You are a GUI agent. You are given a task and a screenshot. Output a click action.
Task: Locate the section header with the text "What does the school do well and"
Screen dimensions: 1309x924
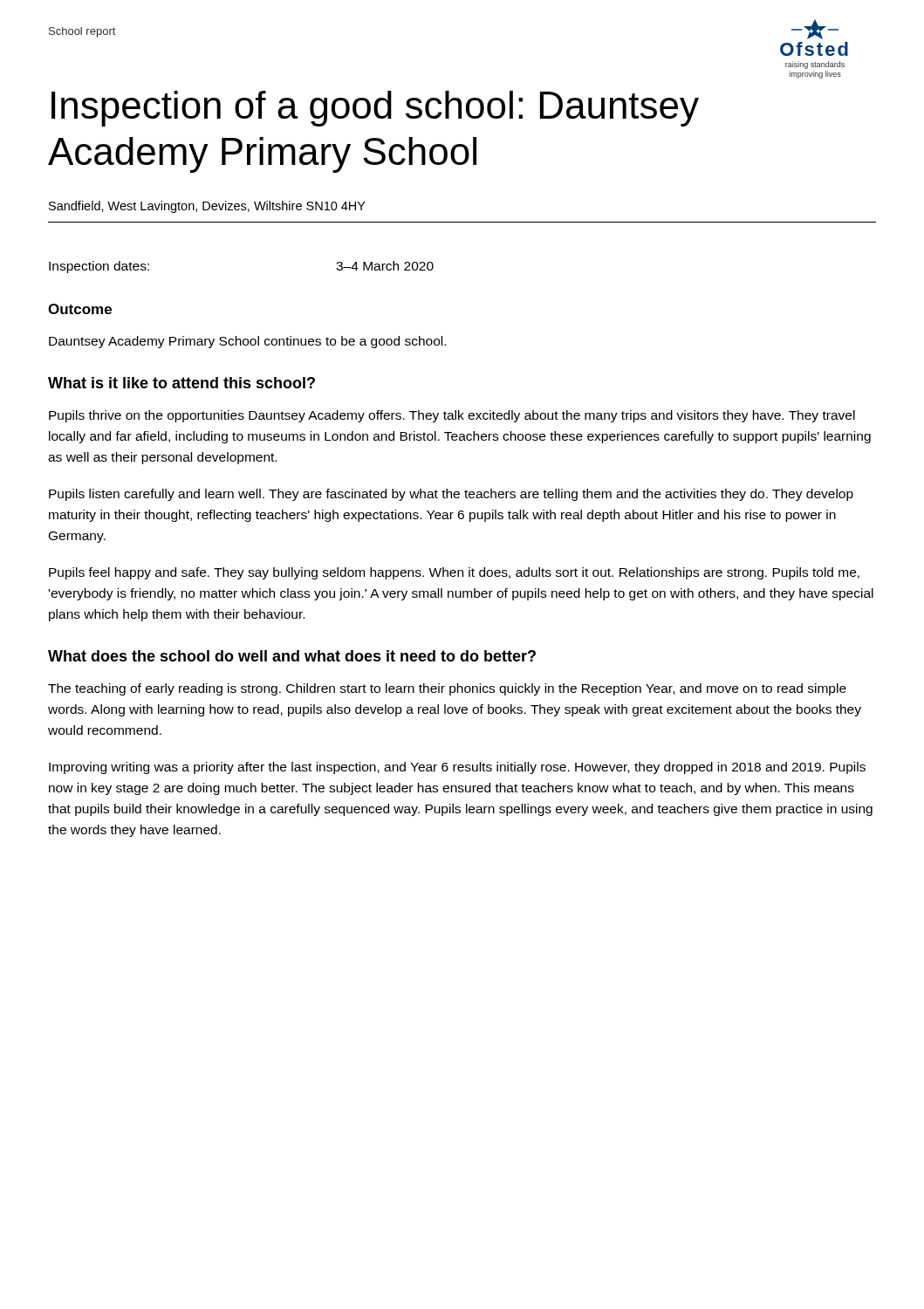[462, 657]
